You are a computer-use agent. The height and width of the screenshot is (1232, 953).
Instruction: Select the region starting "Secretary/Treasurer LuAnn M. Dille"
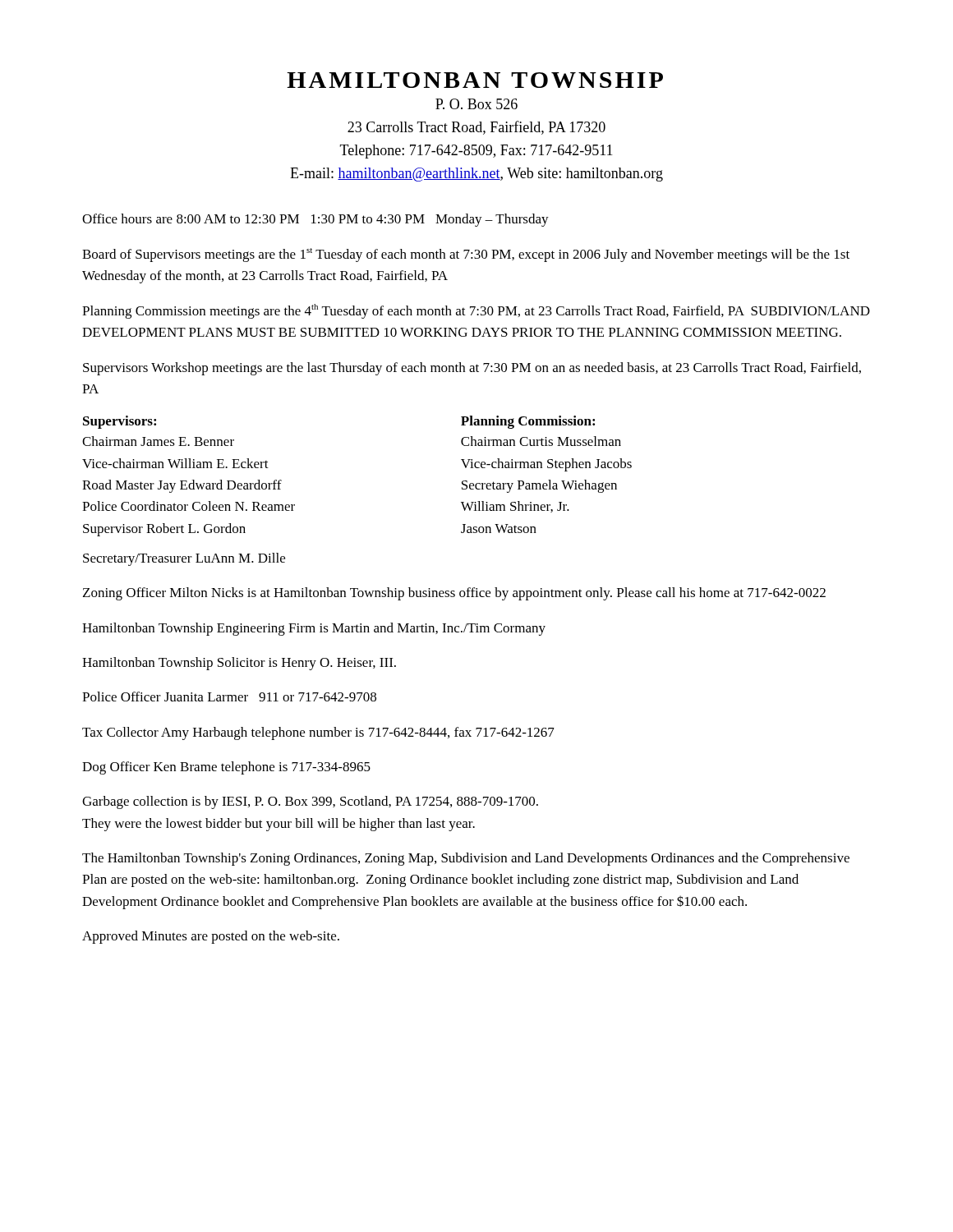(184, 558)
